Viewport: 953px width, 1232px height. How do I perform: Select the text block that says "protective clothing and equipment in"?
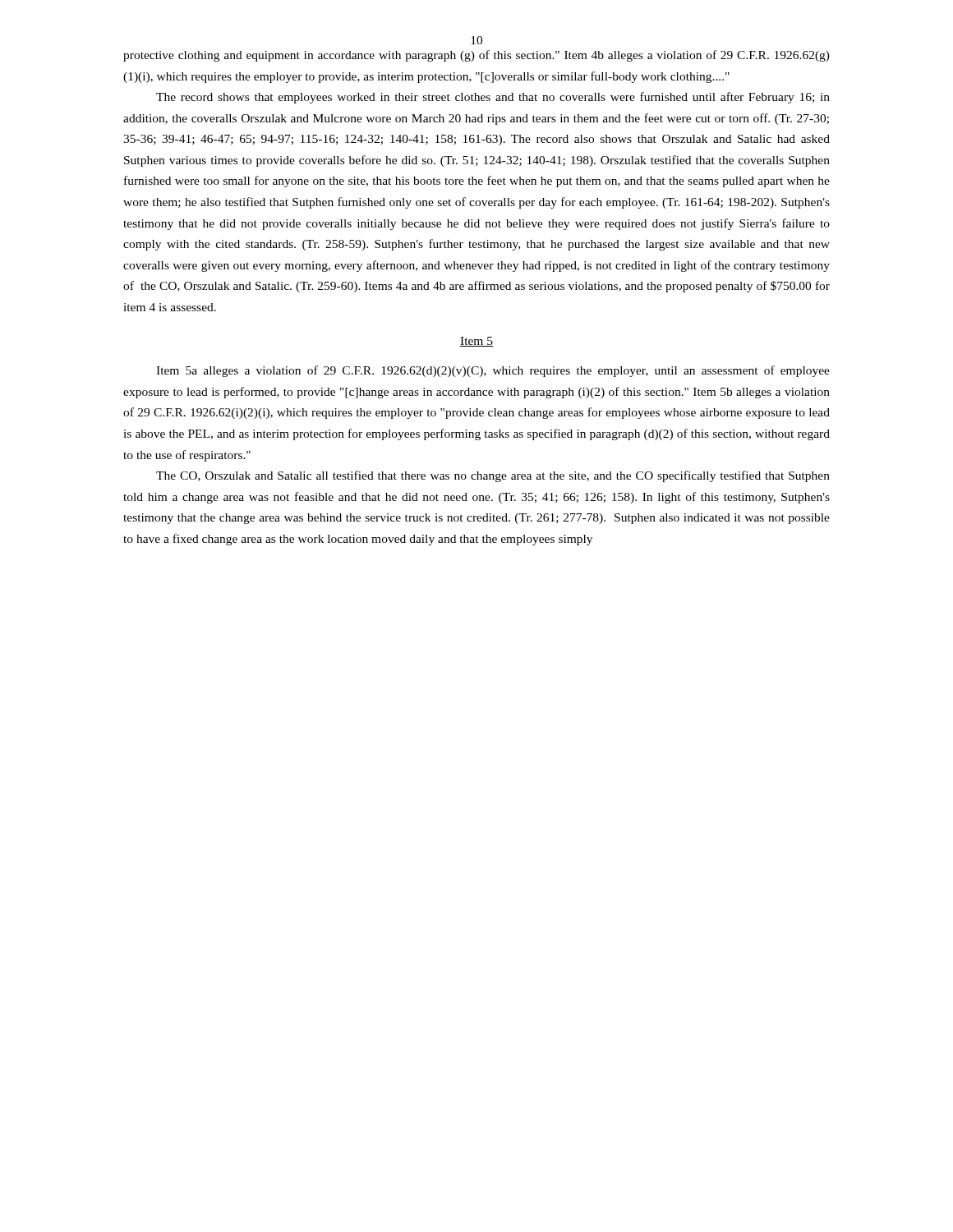tap(476, 65)
